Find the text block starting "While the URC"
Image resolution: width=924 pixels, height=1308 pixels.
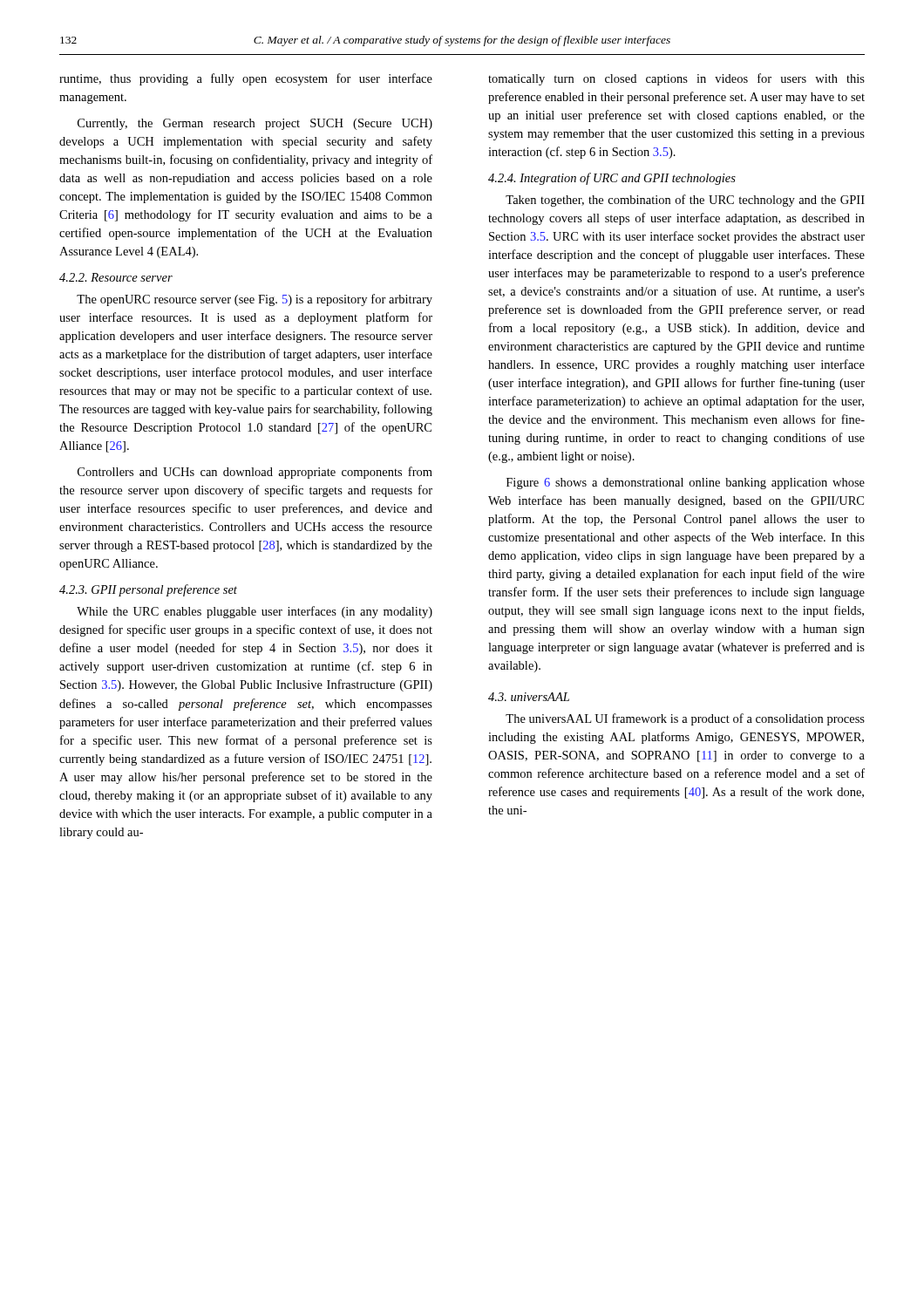click(246, 722)
